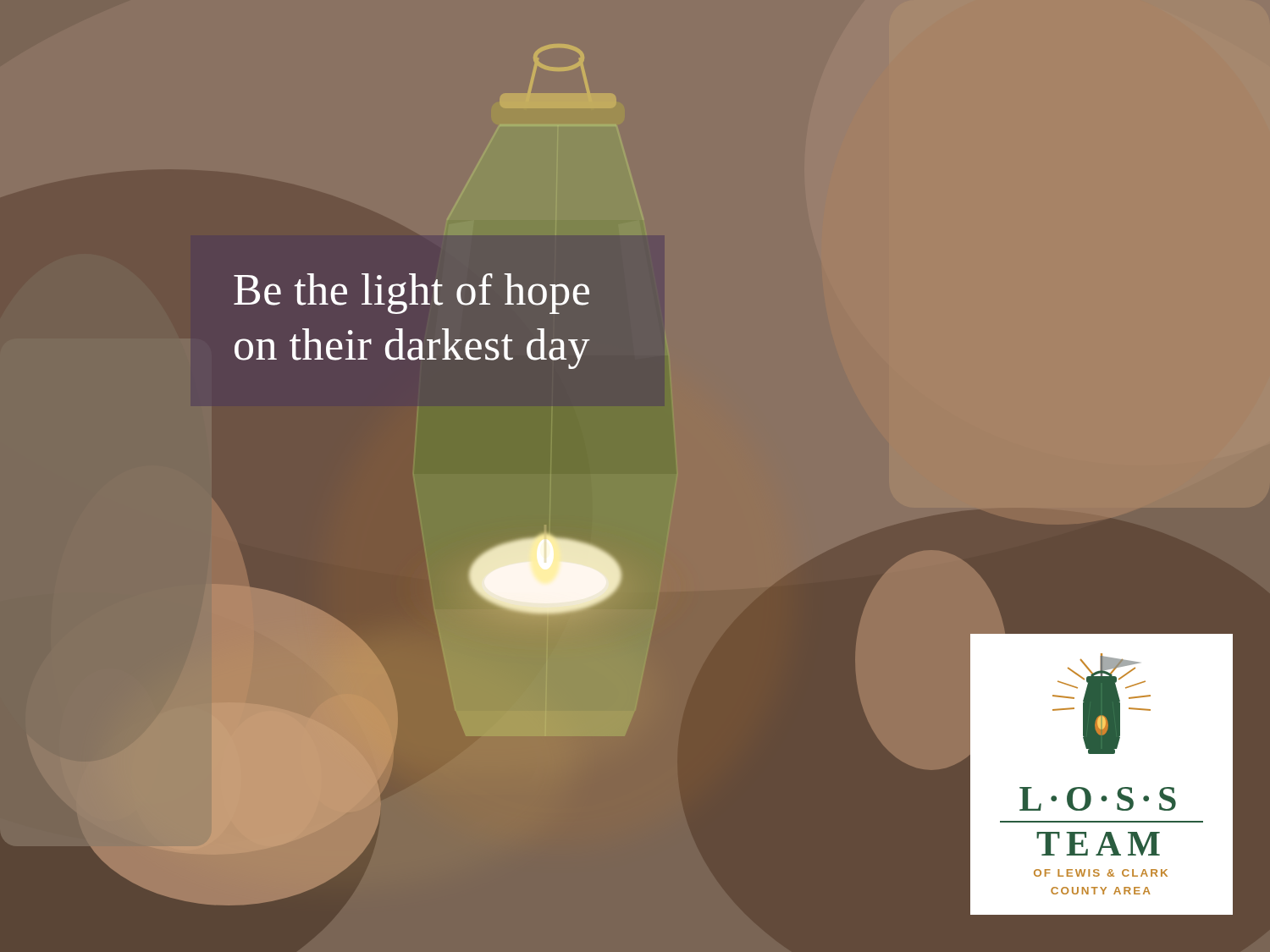Find the region starting "Be the light of hopeon their darkest day"
Screen dimensions: 952x1270
428,317
